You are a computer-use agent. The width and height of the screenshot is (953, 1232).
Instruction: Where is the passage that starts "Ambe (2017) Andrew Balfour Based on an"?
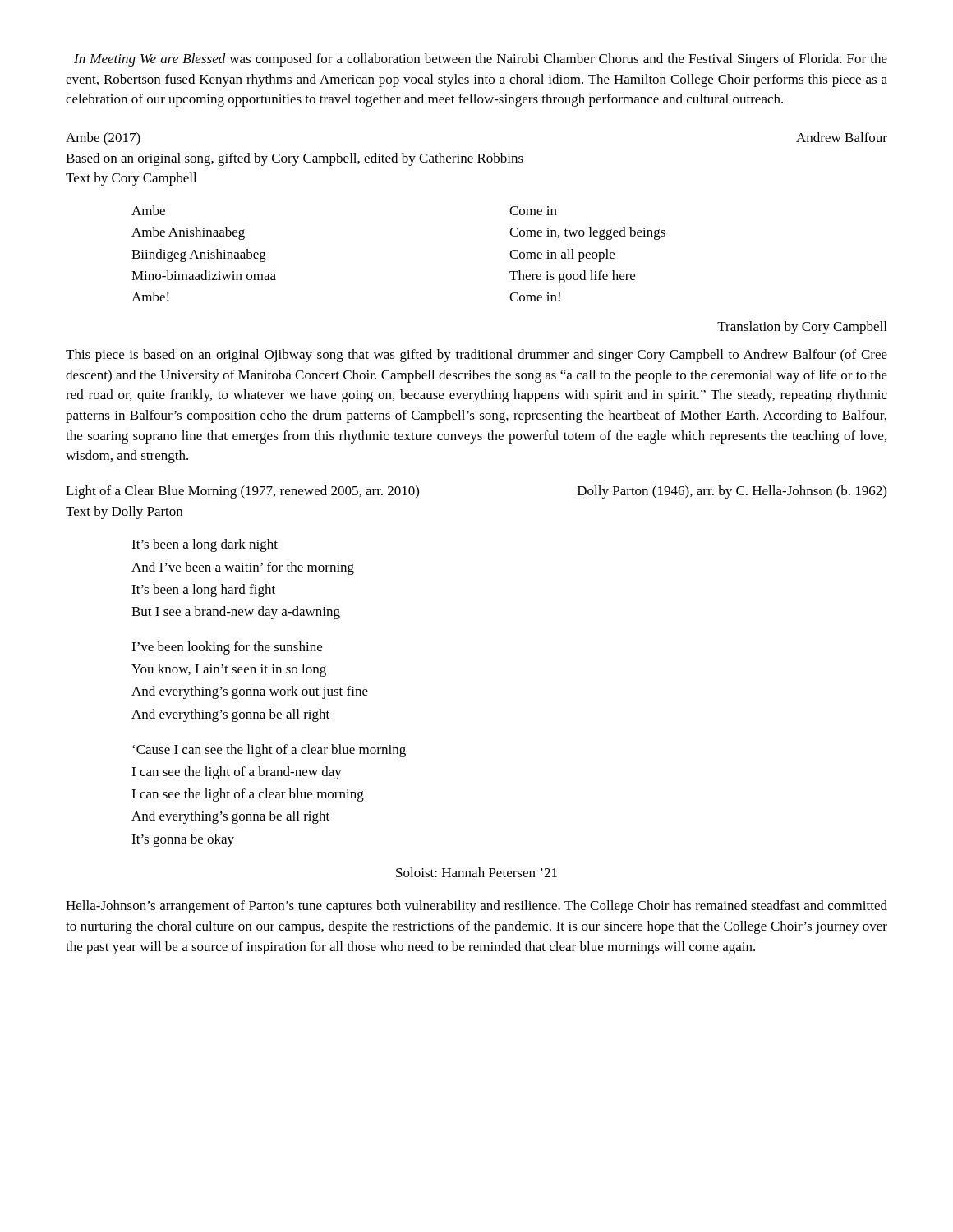[x=476, y=158]
